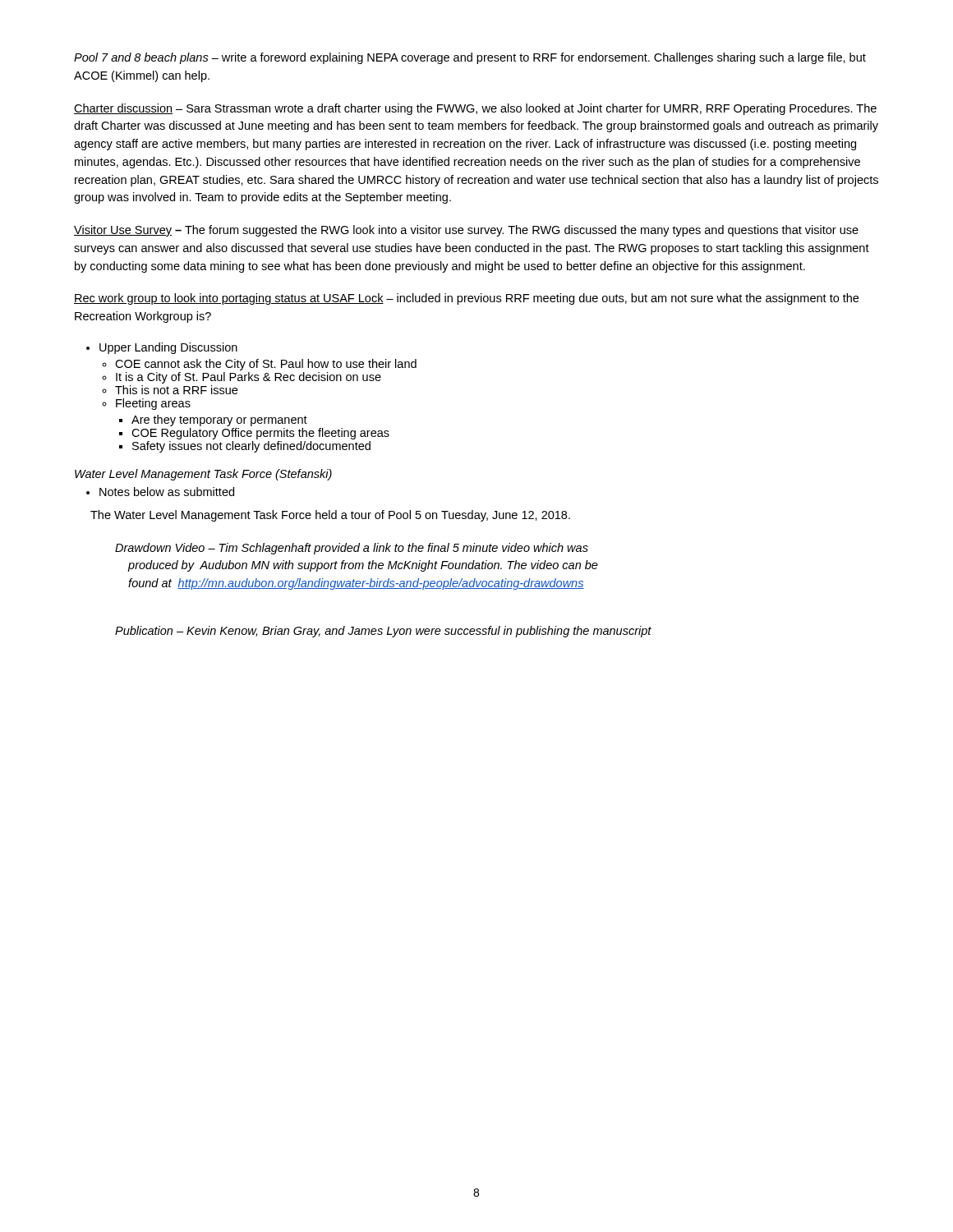Locate the text block with the text "Charter discussion – Sara"

(476, 153)
